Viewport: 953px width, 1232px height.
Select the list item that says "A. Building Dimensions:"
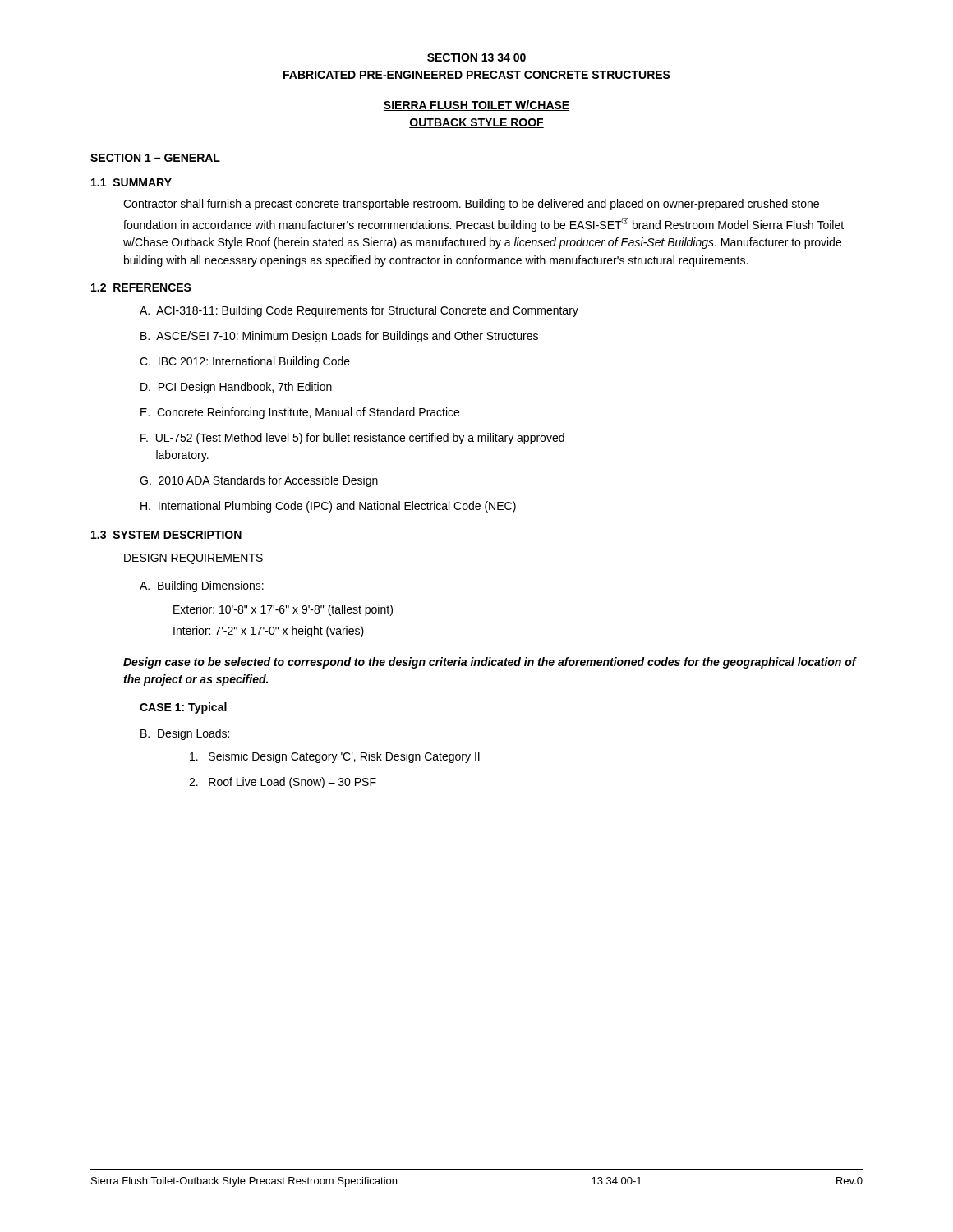[202, 586]
